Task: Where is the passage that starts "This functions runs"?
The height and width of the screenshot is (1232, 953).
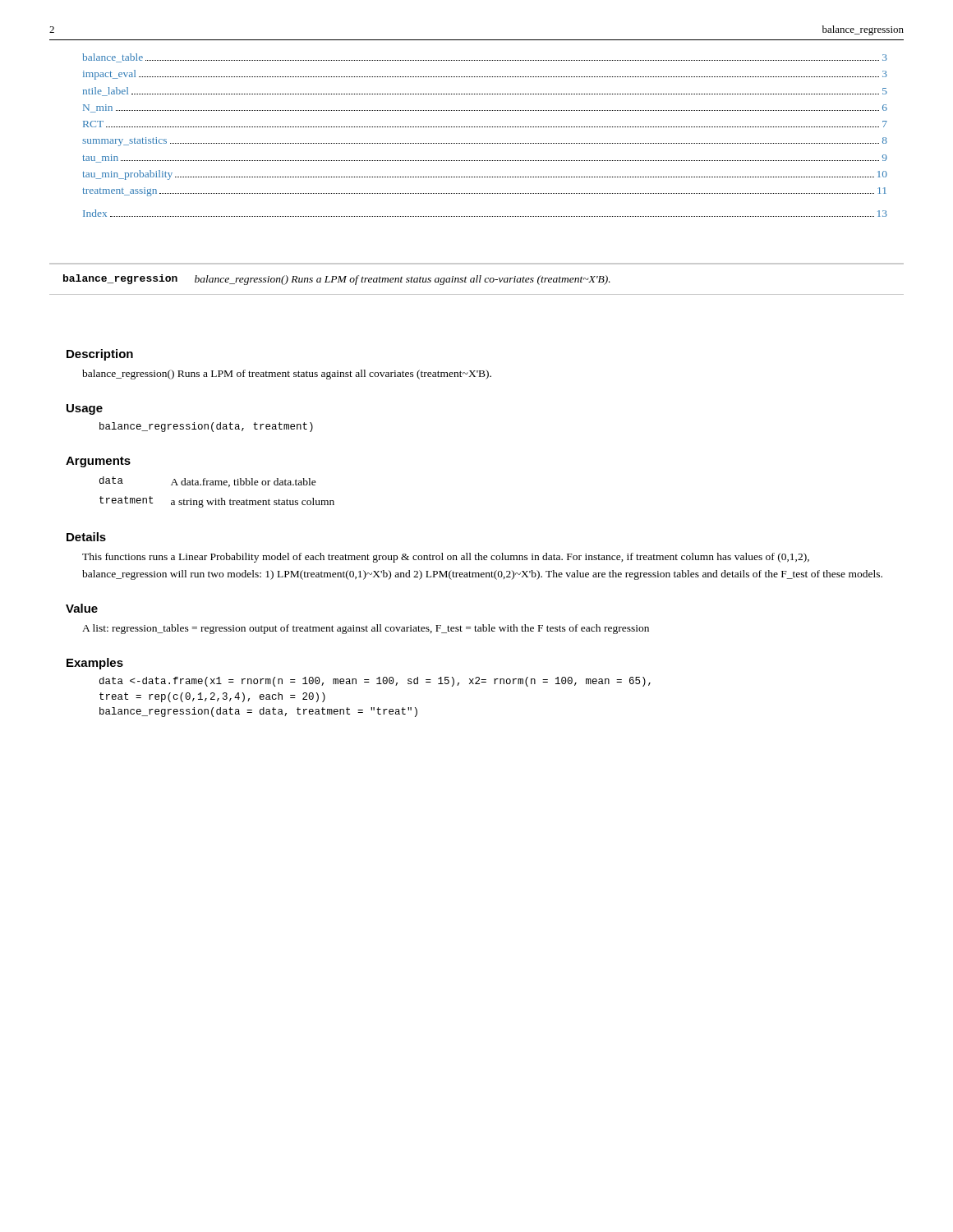Action: coord(483,565)
